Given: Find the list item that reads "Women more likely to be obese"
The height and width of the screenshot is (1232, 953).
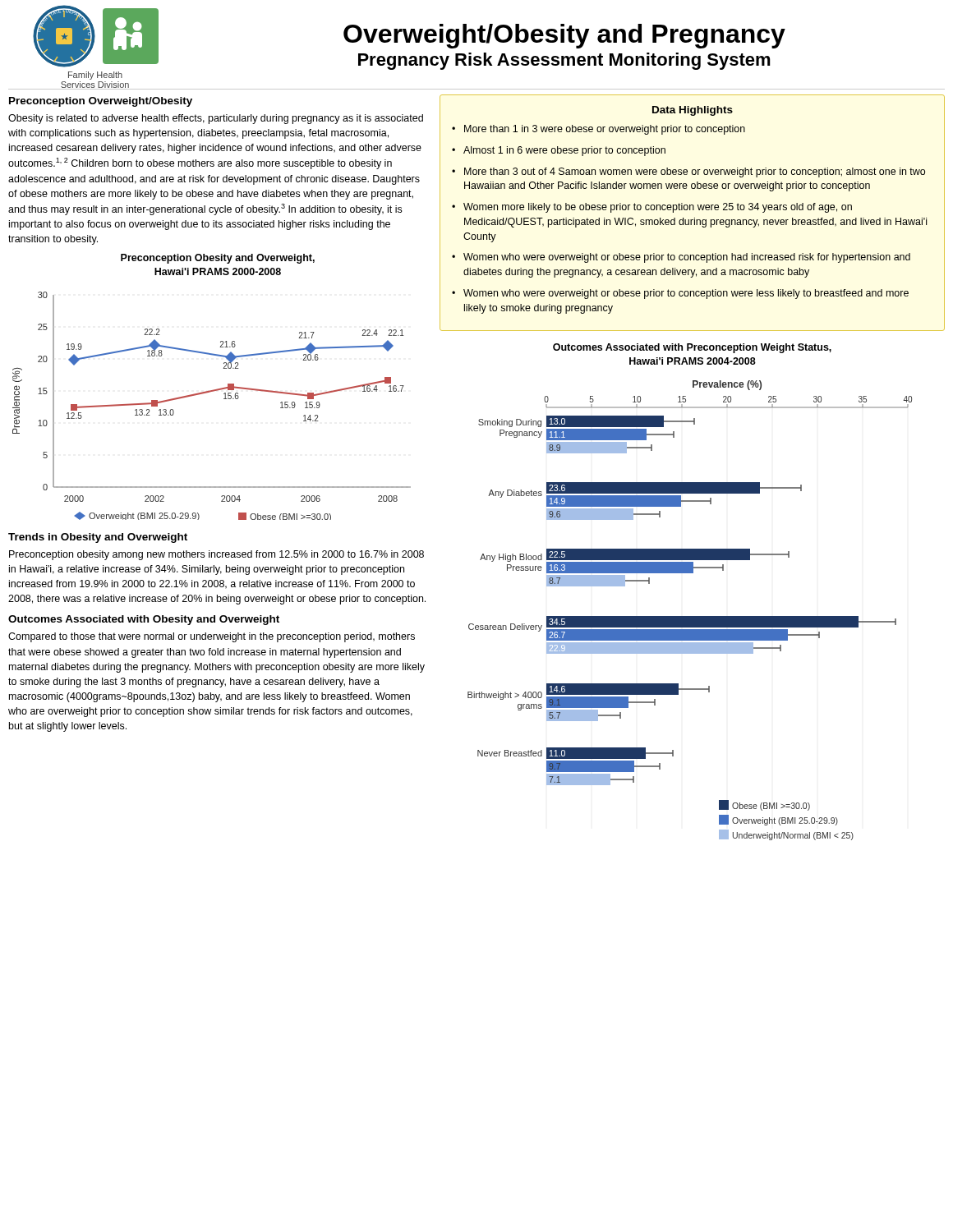Looking at the screenshot, I should point(695,222).
